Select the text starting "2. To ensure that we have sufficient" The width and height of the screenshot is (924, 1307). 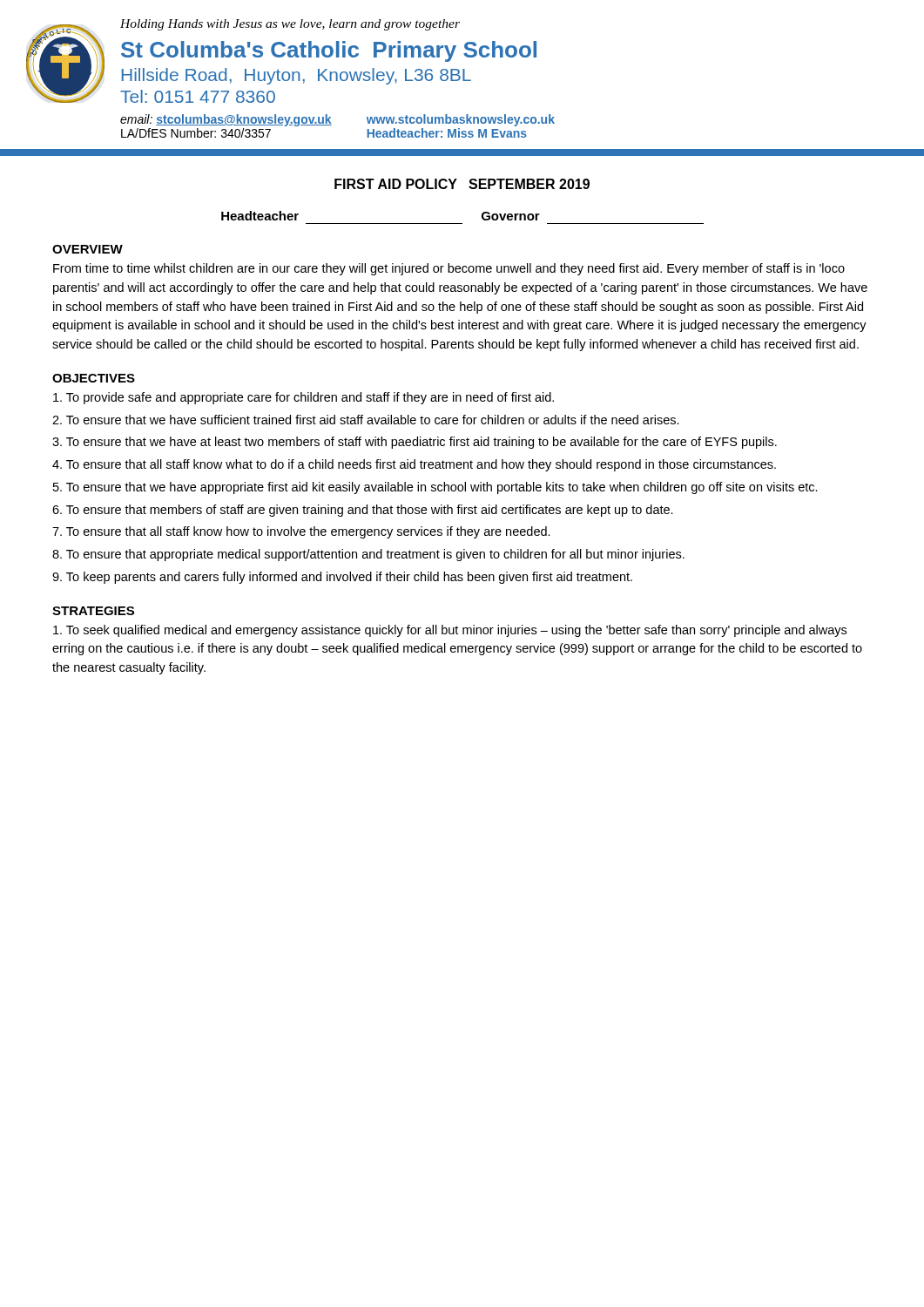coord(366,420)
